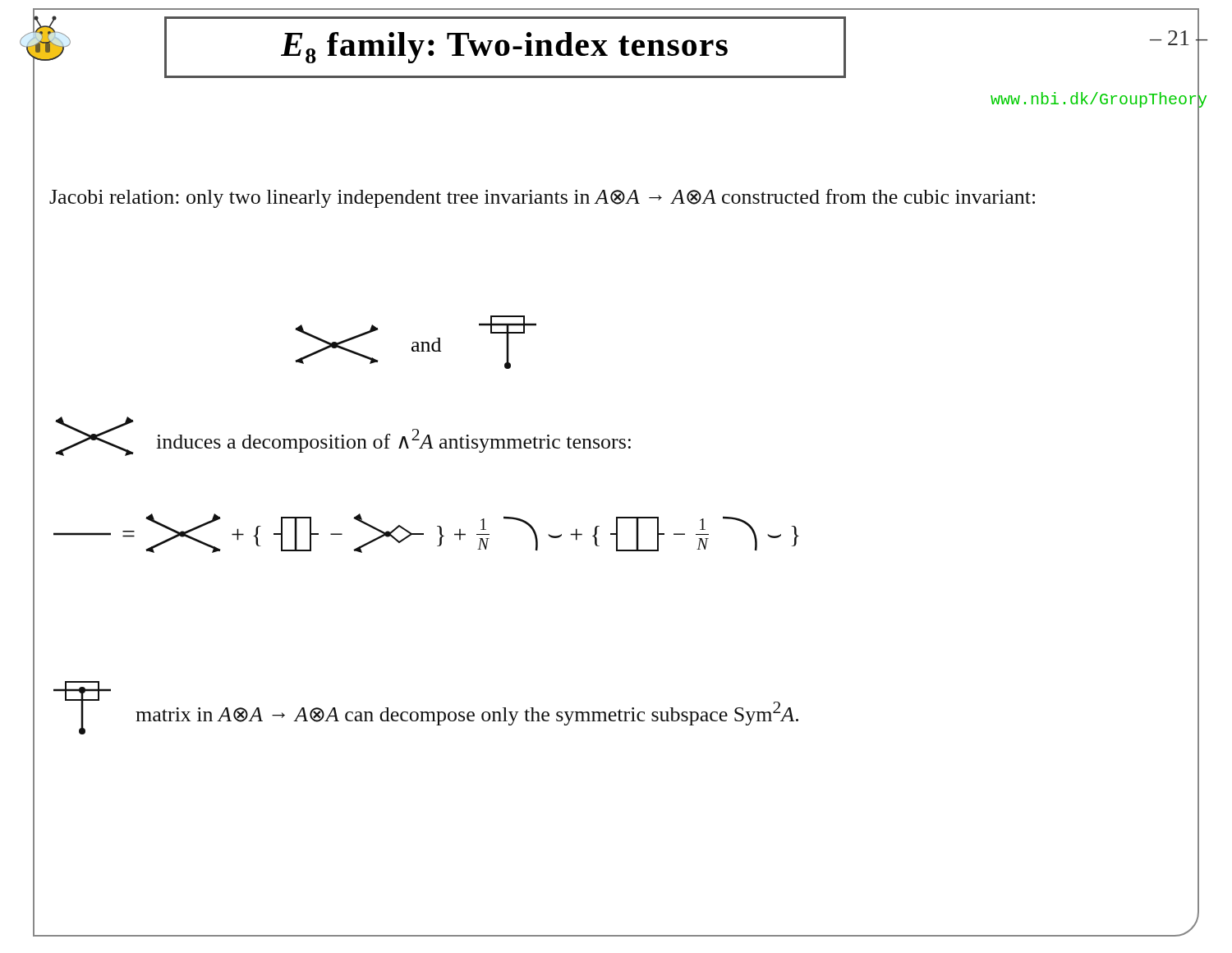Click on the block starting "Jacobi relation: only two"
The width and height of the screenshot is (1232, 953).
[543, 197]
